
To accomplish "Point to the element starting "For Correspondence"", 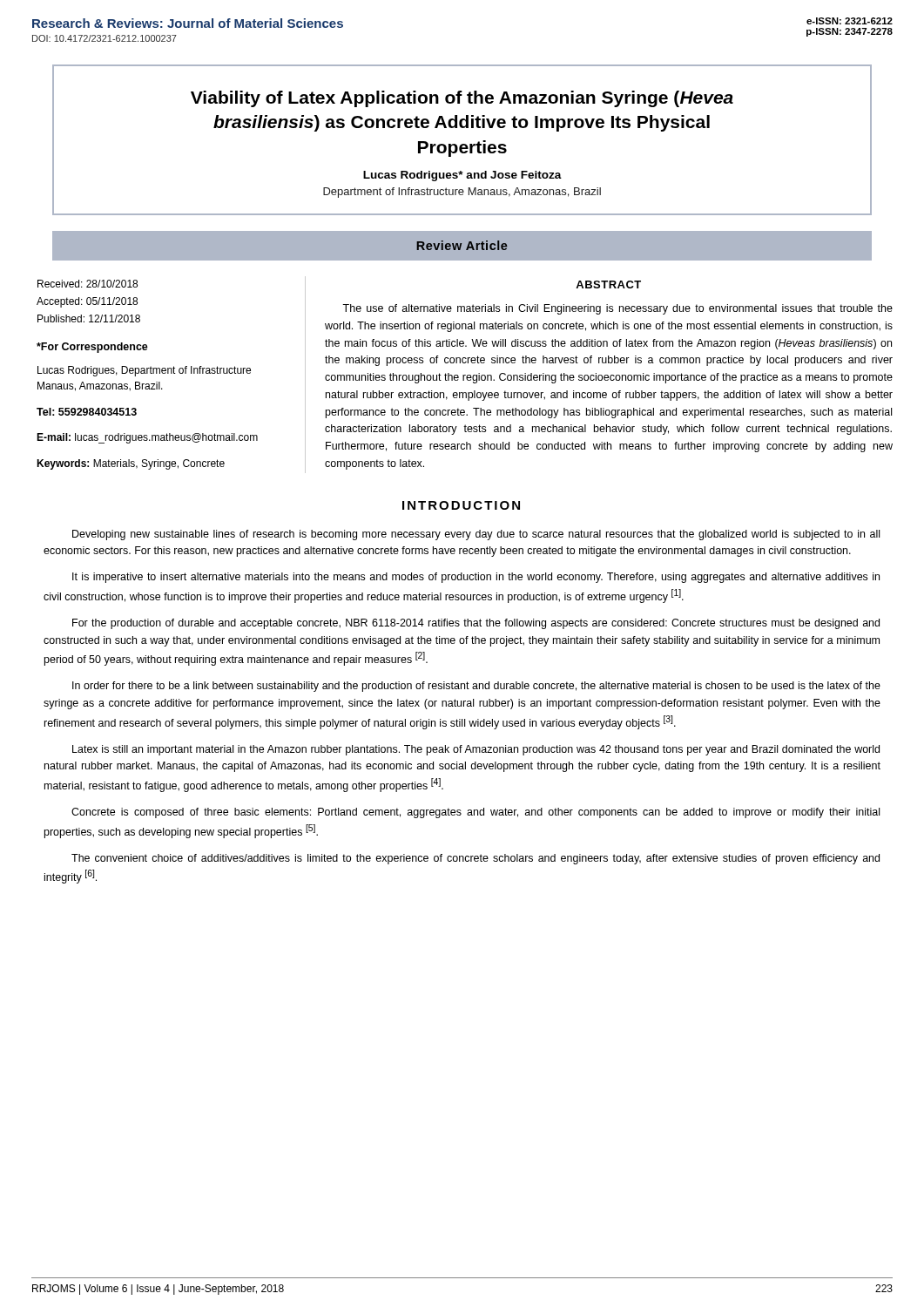I will pos(92,347).
